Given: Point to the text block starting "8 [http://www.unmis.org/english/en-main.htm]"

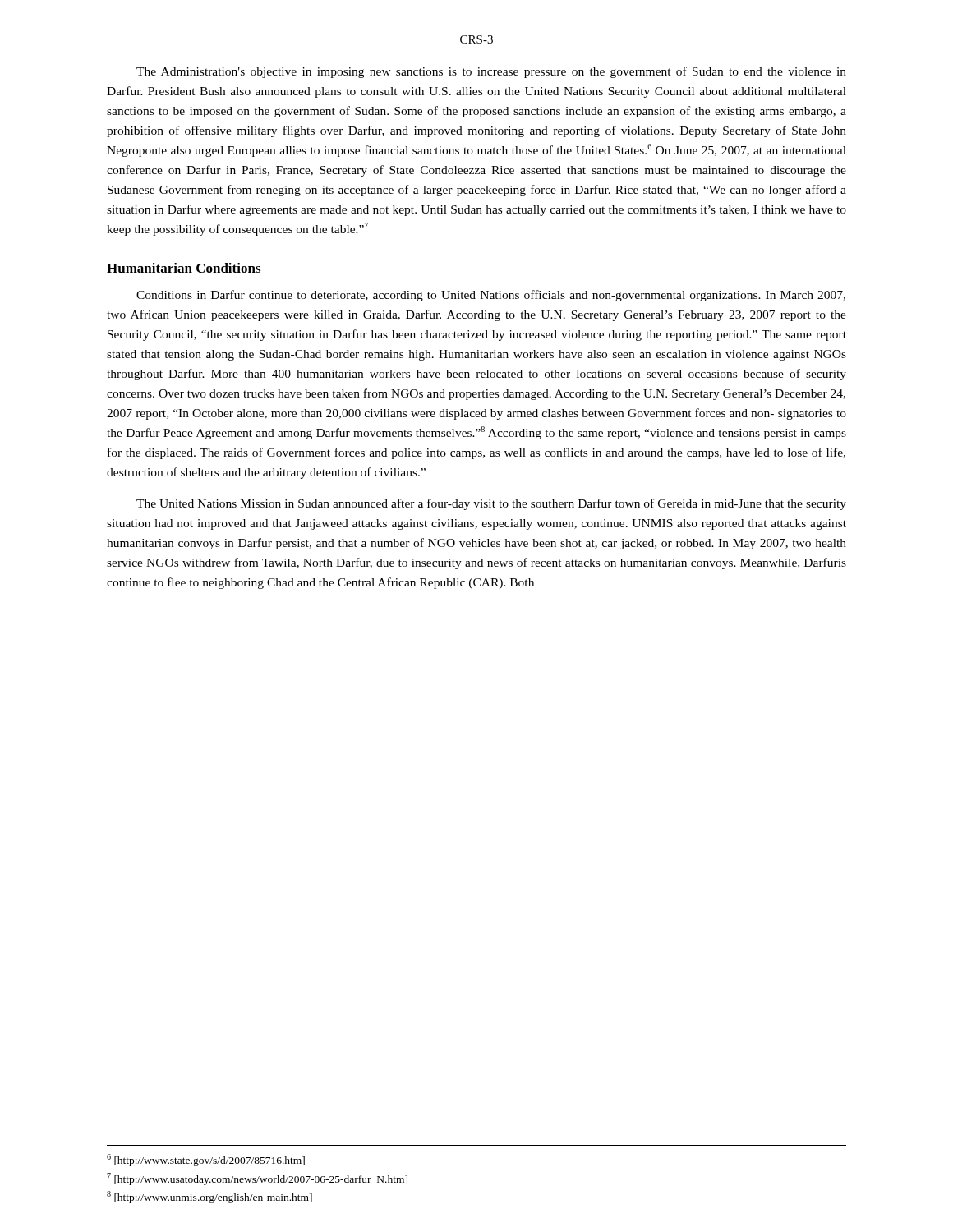Looking at the screenshot, I should pyautogui.click(x=210, y=1196).
